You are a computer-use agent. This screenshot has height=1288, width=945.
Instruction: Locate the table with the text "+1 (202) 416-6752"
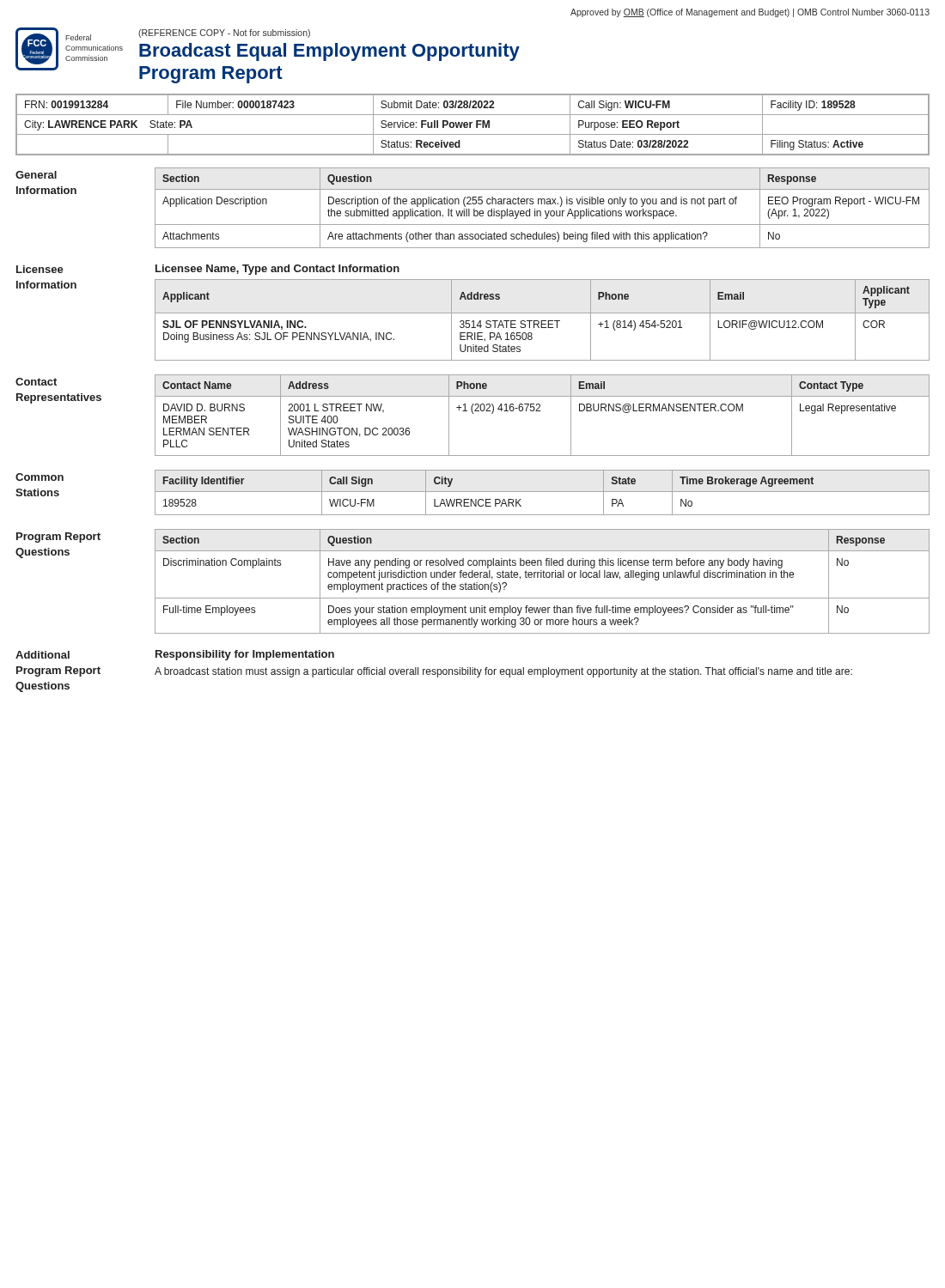click(542, 415)
